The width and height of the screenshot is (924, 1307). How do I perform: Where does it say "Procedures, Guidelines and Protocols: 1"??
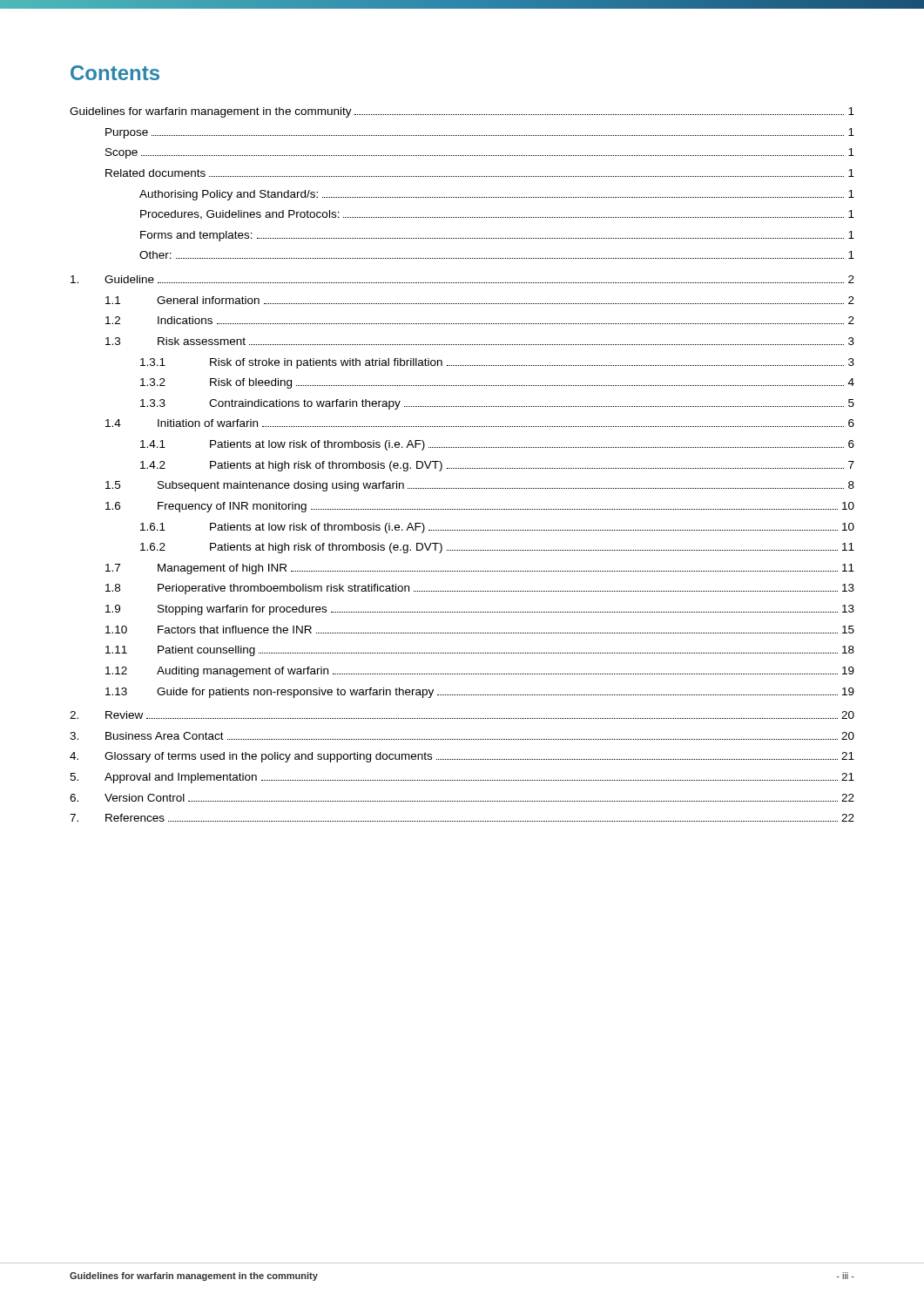click(x=497, y=214)
